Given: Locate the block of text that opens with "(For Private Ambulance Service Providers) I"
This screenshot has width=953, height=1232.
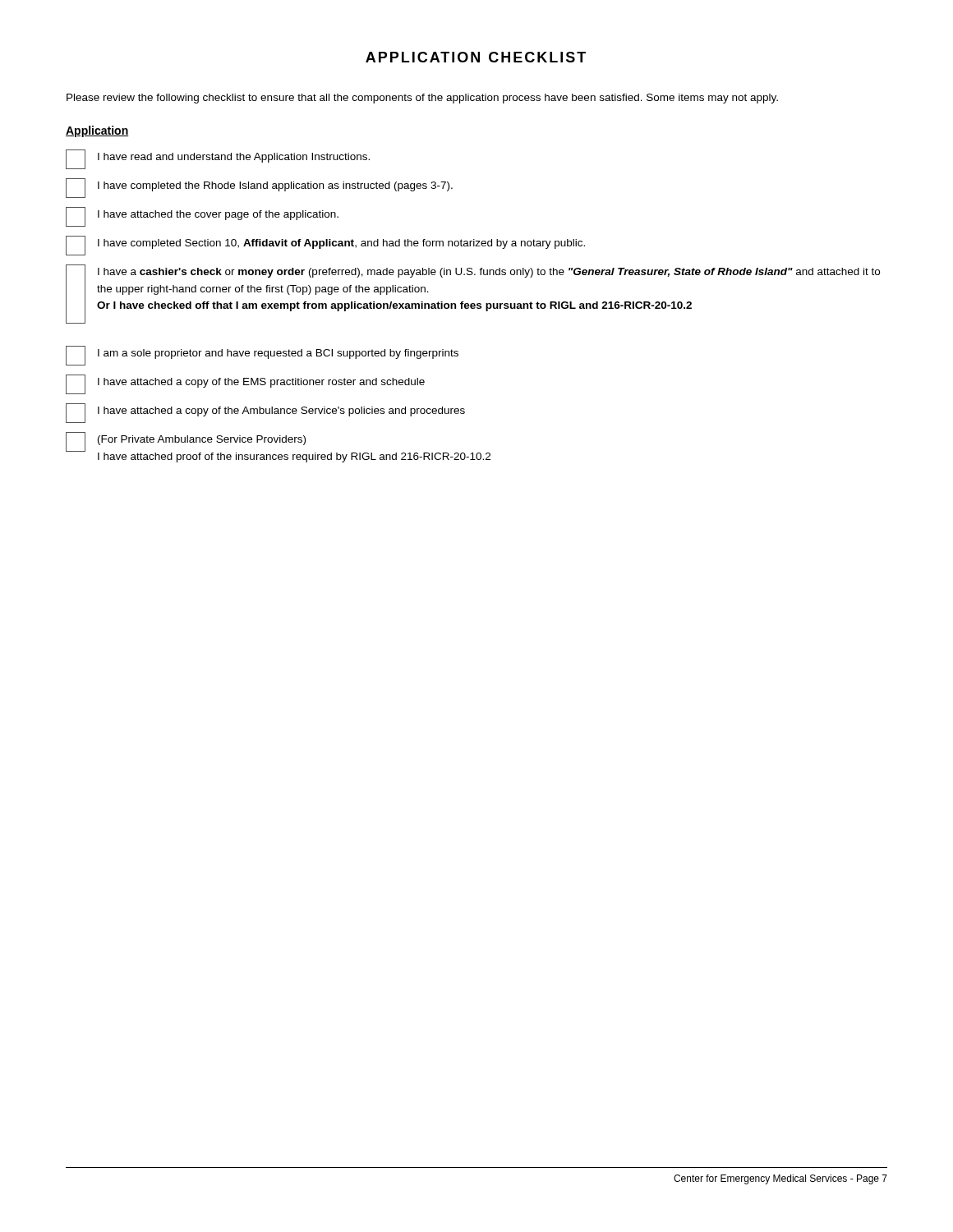Looking at the screenshot, I should pos(476,448).
